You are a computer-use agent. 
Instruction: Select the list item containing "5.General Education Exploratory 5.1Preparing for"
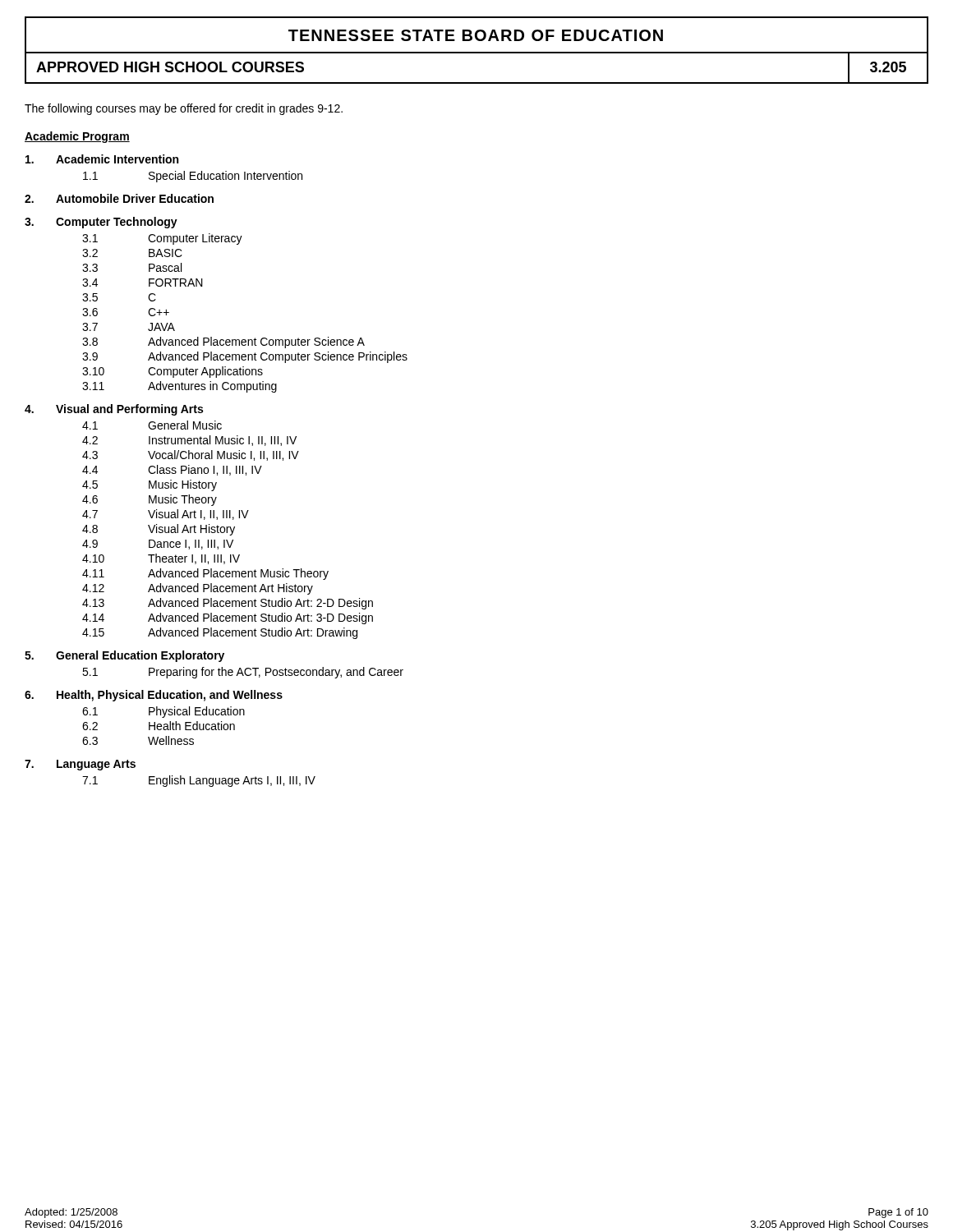(124, 656)
